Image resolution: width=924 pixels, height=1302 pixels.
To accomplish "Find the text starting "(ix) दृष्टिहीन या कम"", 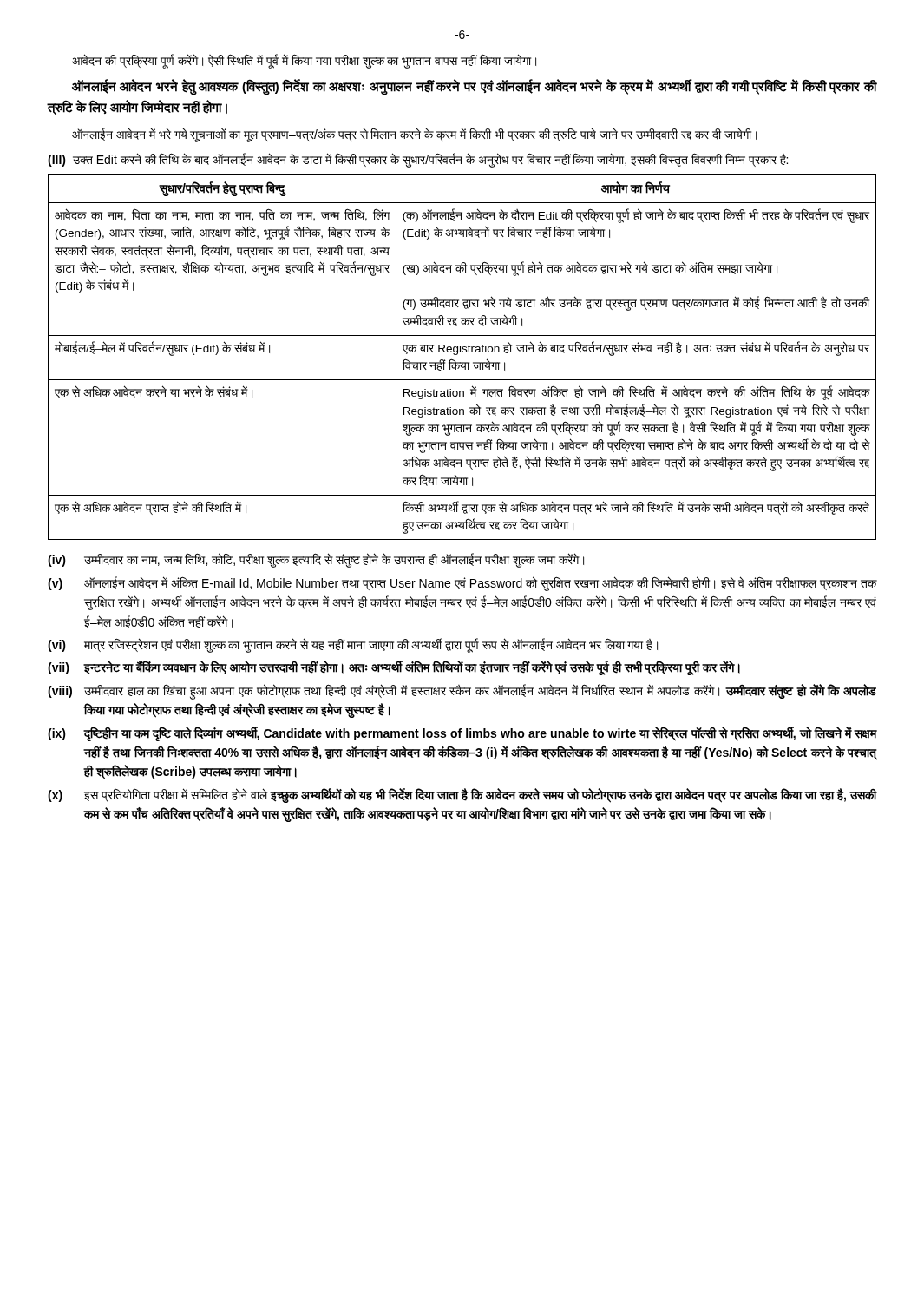I will 462,753.
